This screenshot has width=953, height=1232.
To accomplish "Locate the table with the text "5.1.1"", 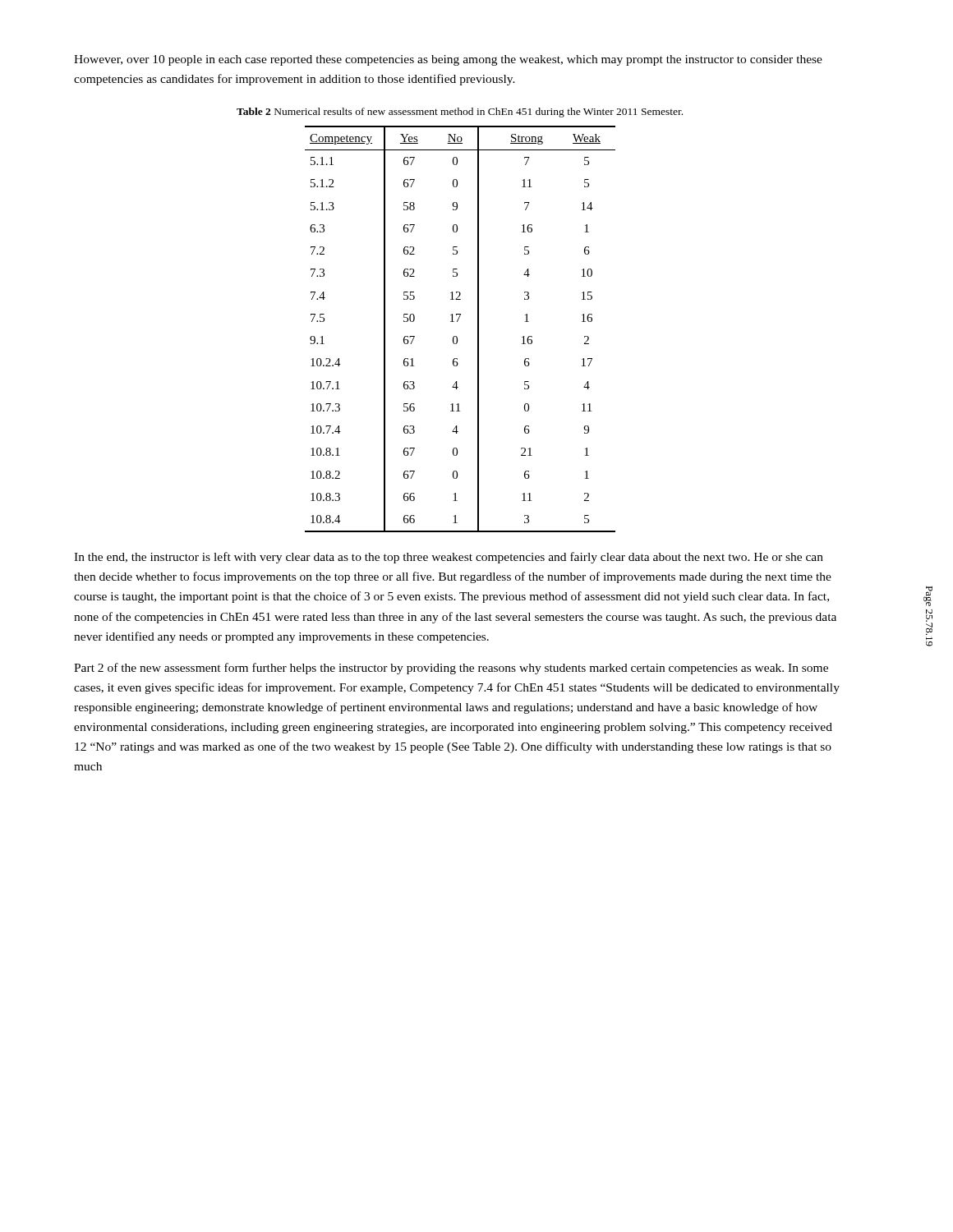I will [460, 329].
